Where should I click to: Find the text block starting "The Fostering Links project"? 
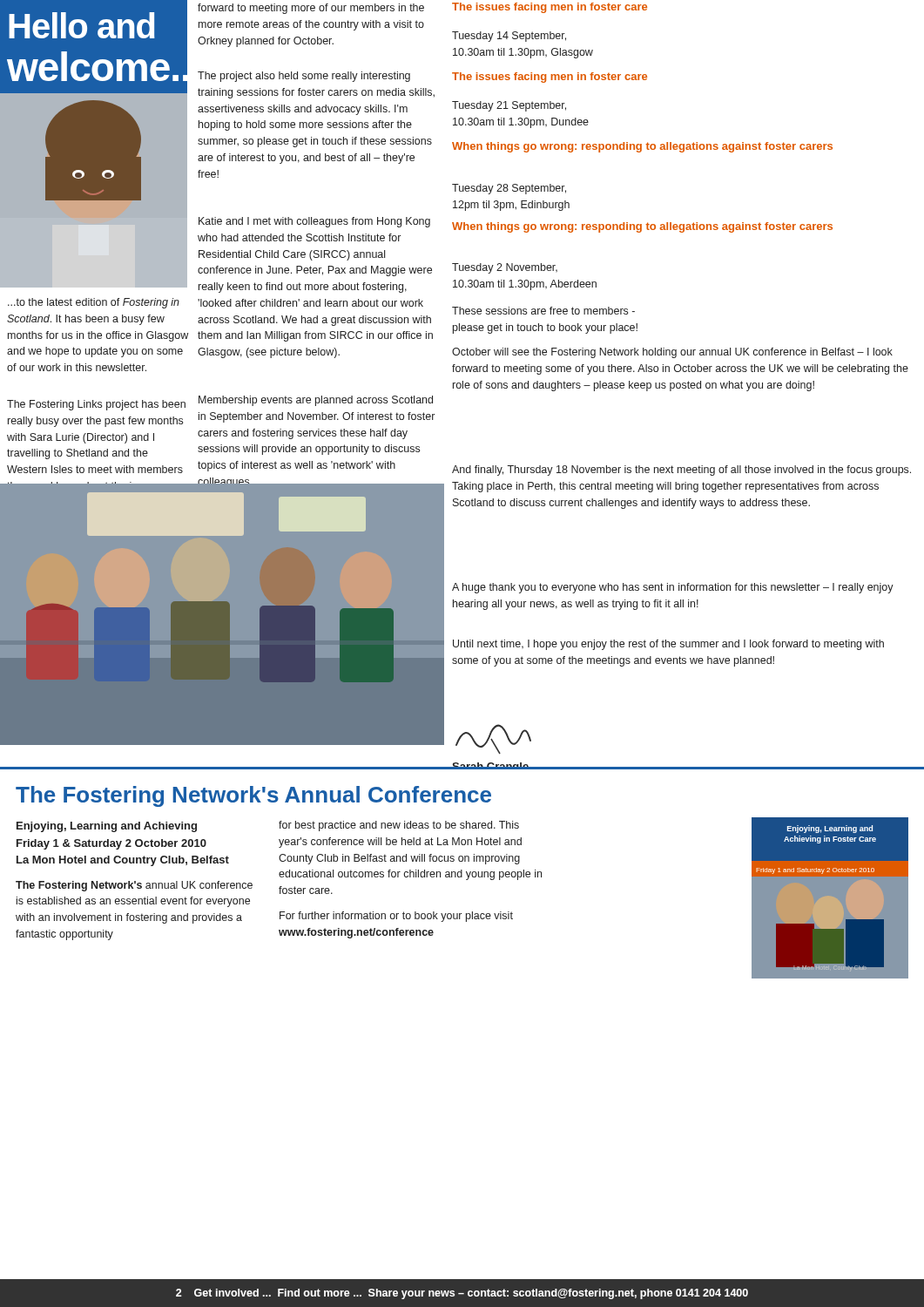tap(97, 462)
